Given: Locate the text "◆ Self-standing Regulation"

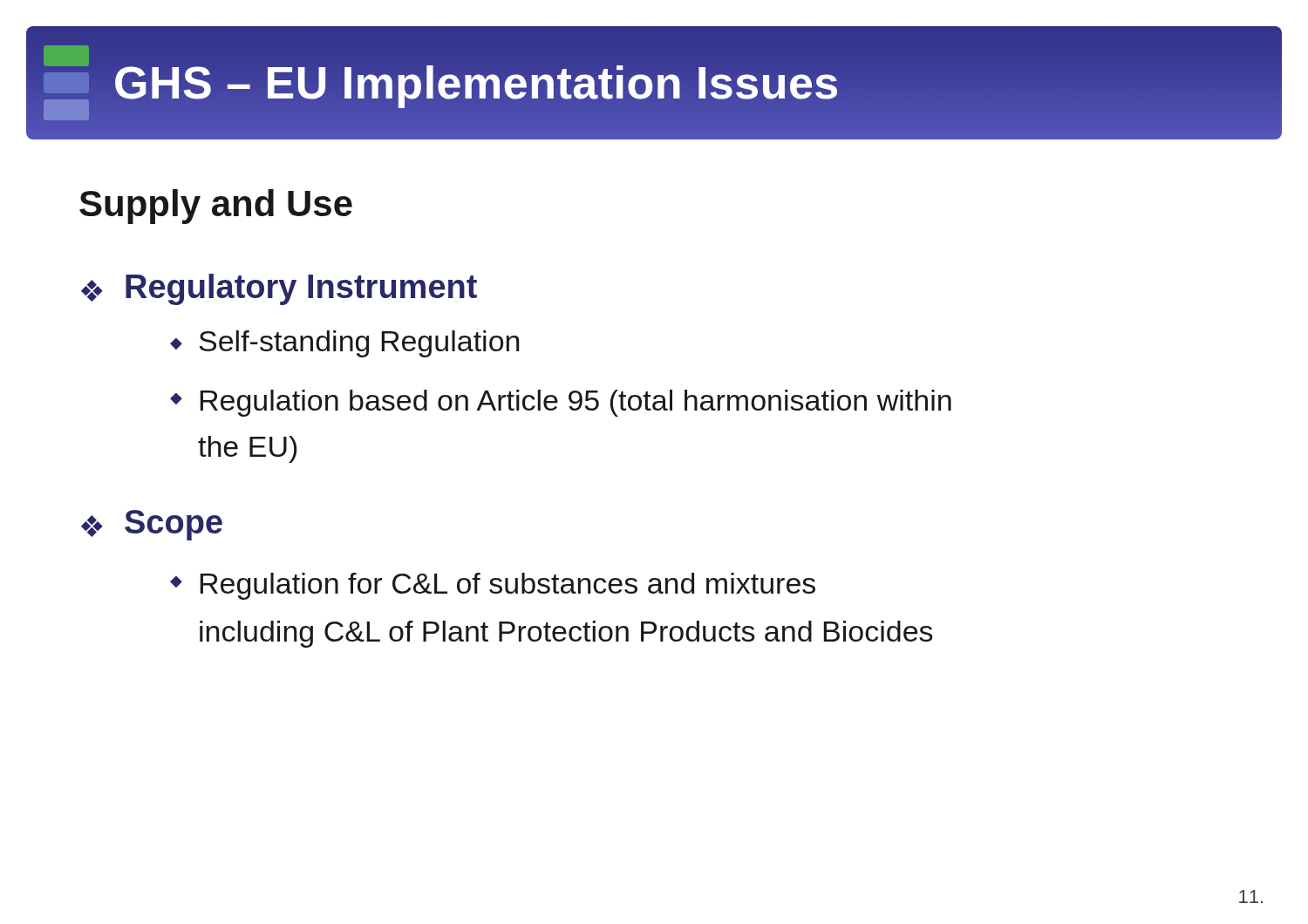Looking at the screenshot, I should (346, 341).
